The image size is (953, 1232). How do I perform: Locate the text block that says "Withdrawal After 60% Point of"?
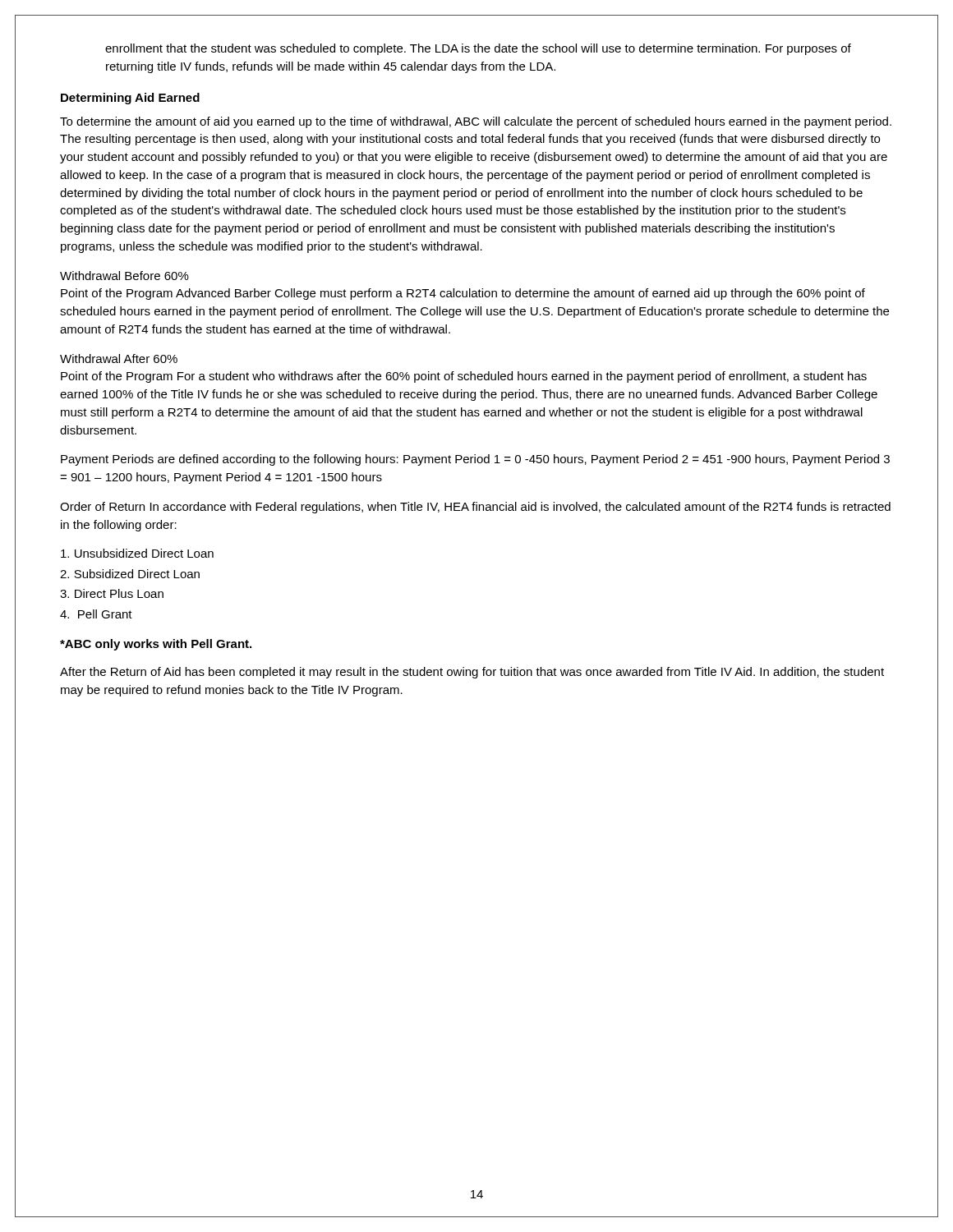pyautogui.click(x=469, y=394)
